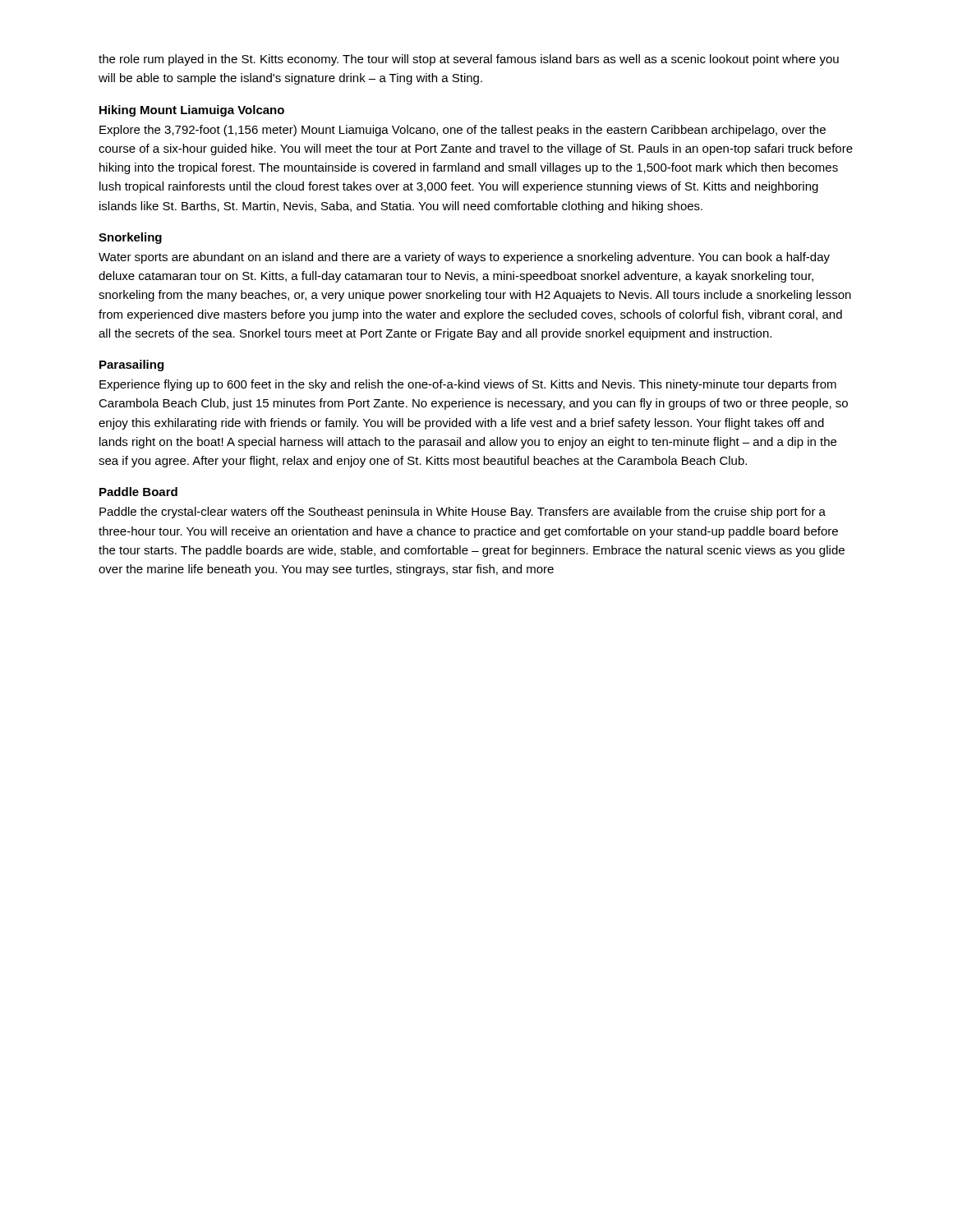Where is the passage that starts "Explore the 3,792-foot (1,156"?

pyautogui.click(x=476, y=167)
